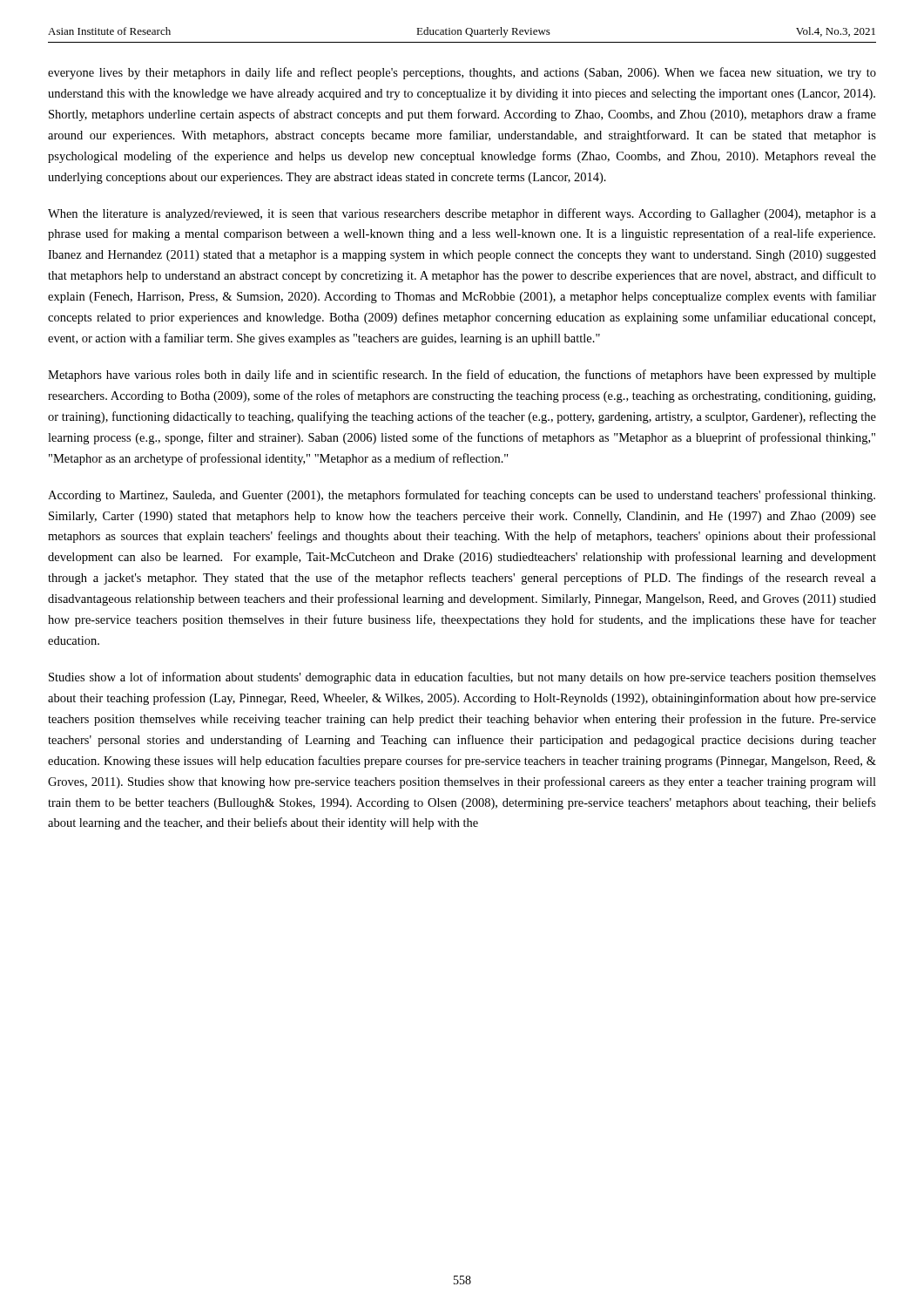
Task: Point to the block starting "When the literature is analyzed/reviewed, it is"
Action: click(462, 276)
